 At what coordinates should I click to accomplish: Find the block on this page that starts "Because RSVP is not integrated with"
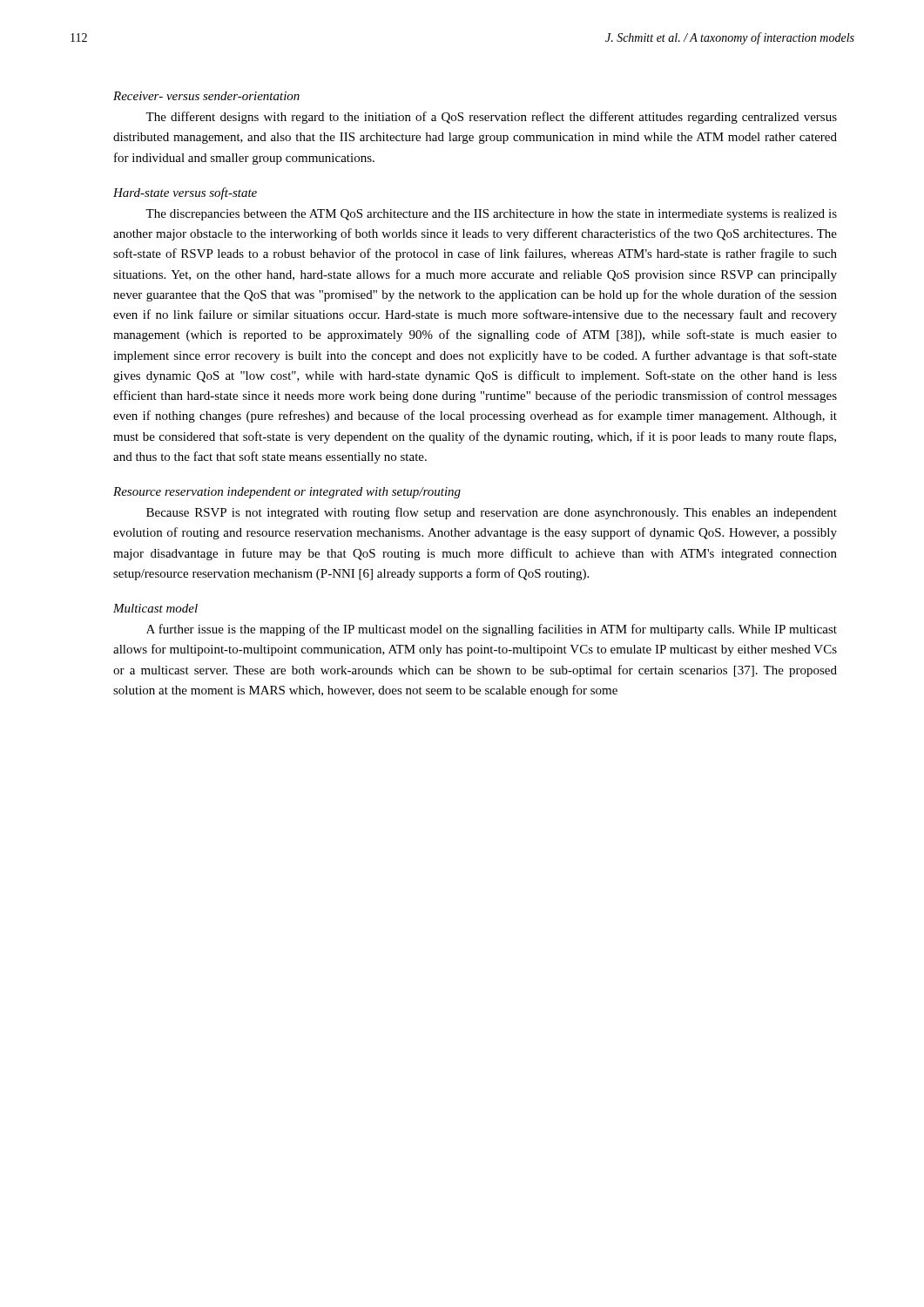tap(475, 543)
